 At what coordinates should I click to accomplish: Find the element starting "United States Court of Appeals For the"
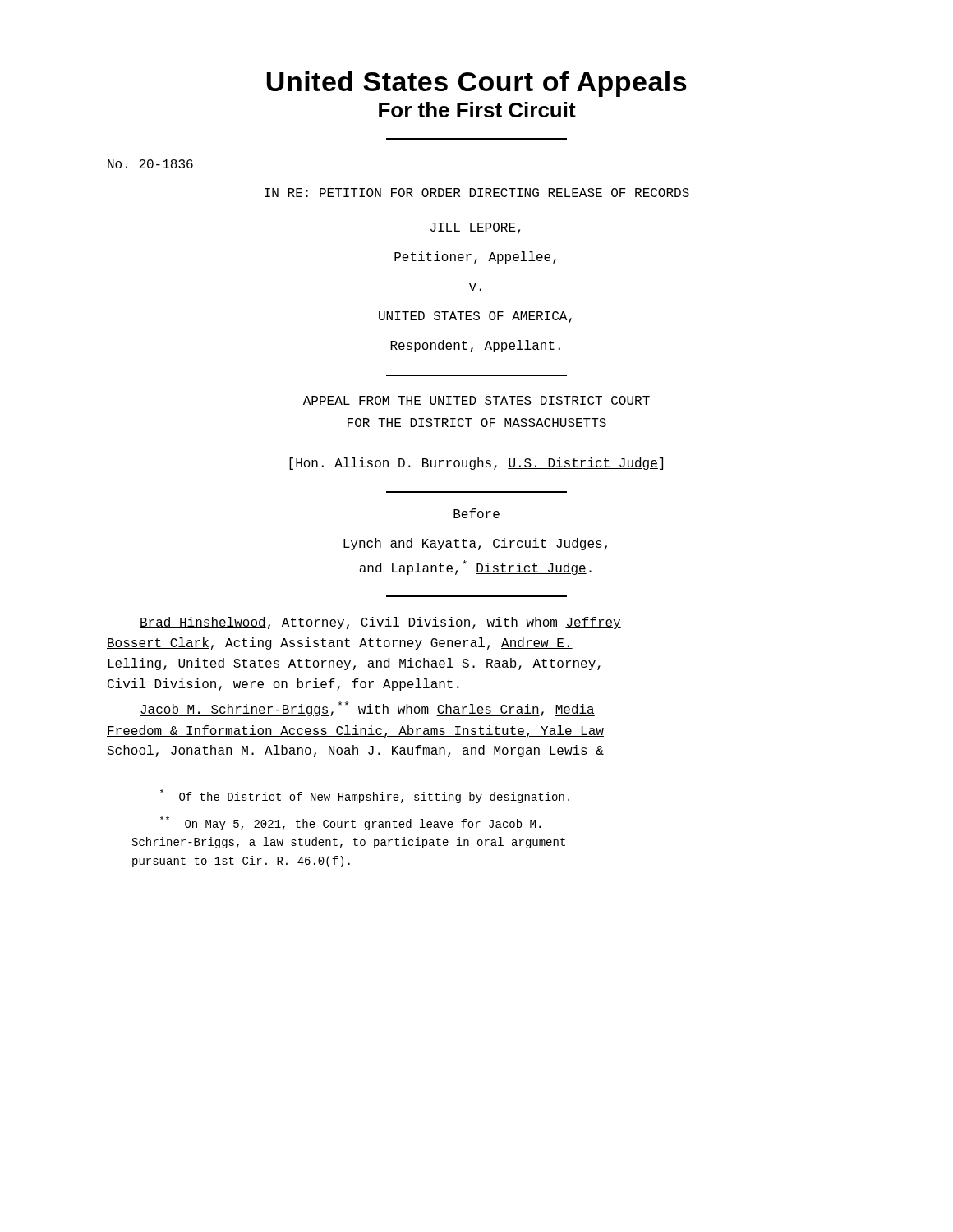476,94
